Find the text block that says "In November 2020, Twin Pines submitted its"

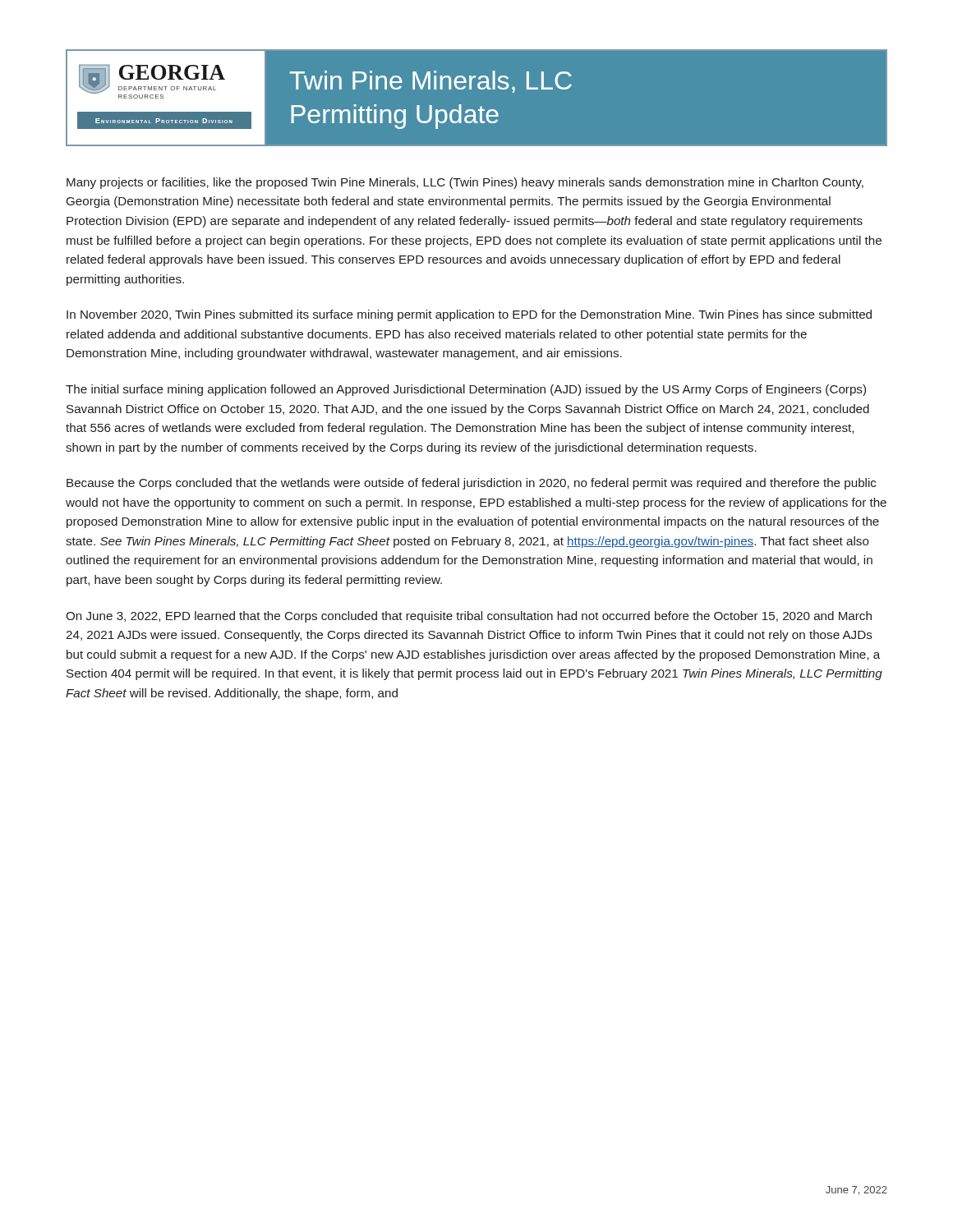point(469,334)
